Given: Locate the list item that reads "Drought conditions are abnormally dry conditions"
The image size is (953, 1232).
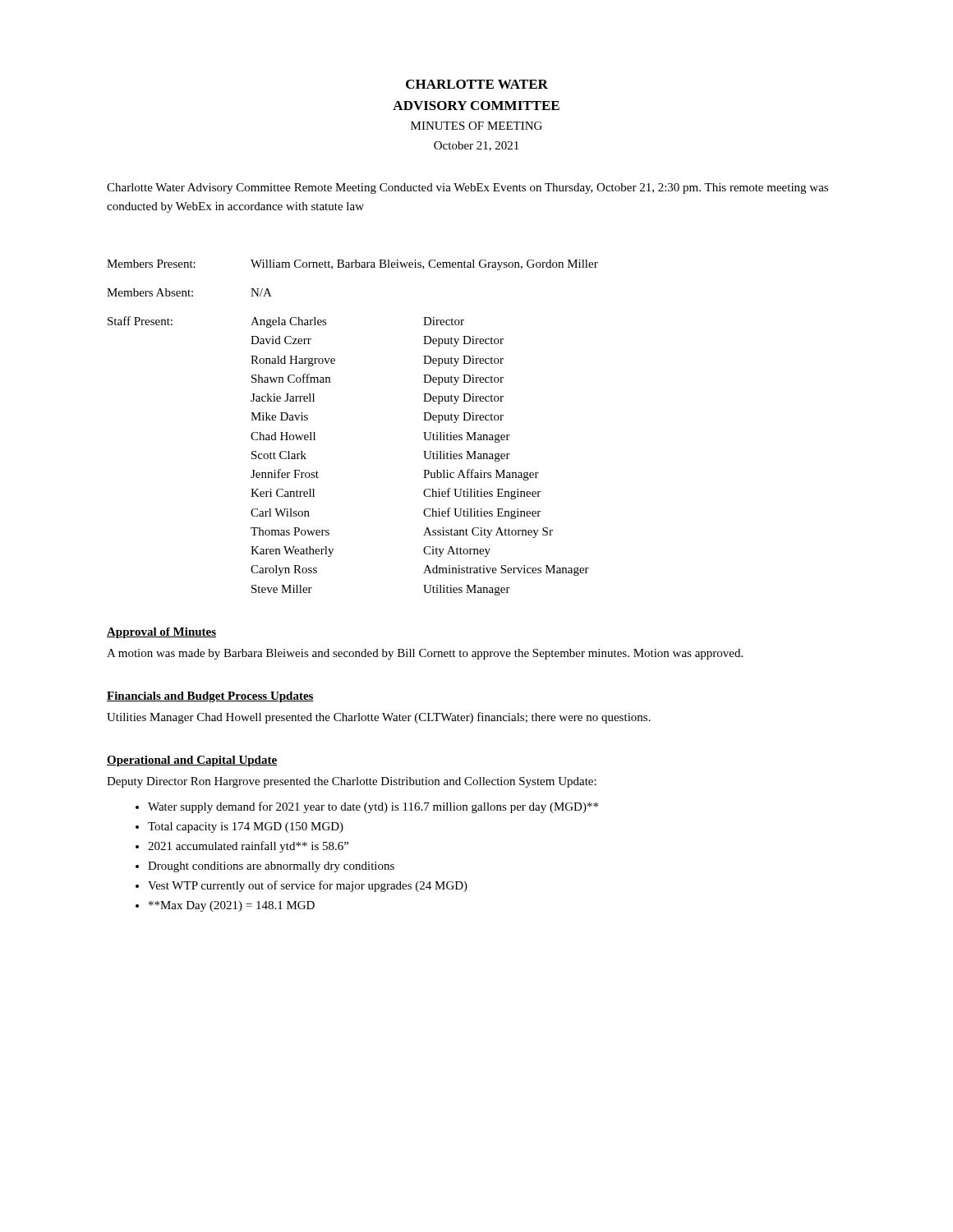Looking at the screenshot, I should coord(271,865).
